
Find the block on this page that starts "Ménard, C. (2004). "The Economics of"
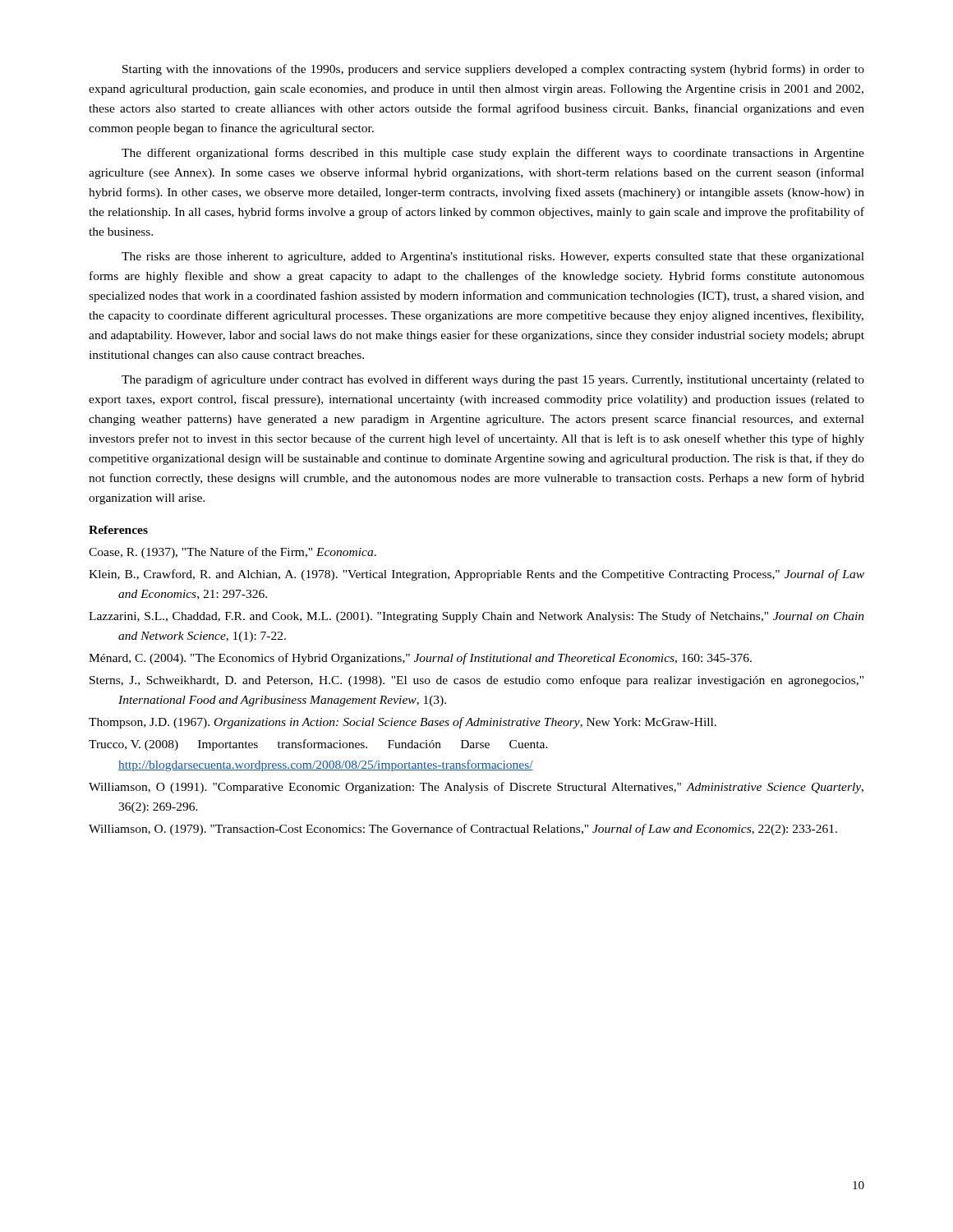pyautogui.click(x=421, y=658)
